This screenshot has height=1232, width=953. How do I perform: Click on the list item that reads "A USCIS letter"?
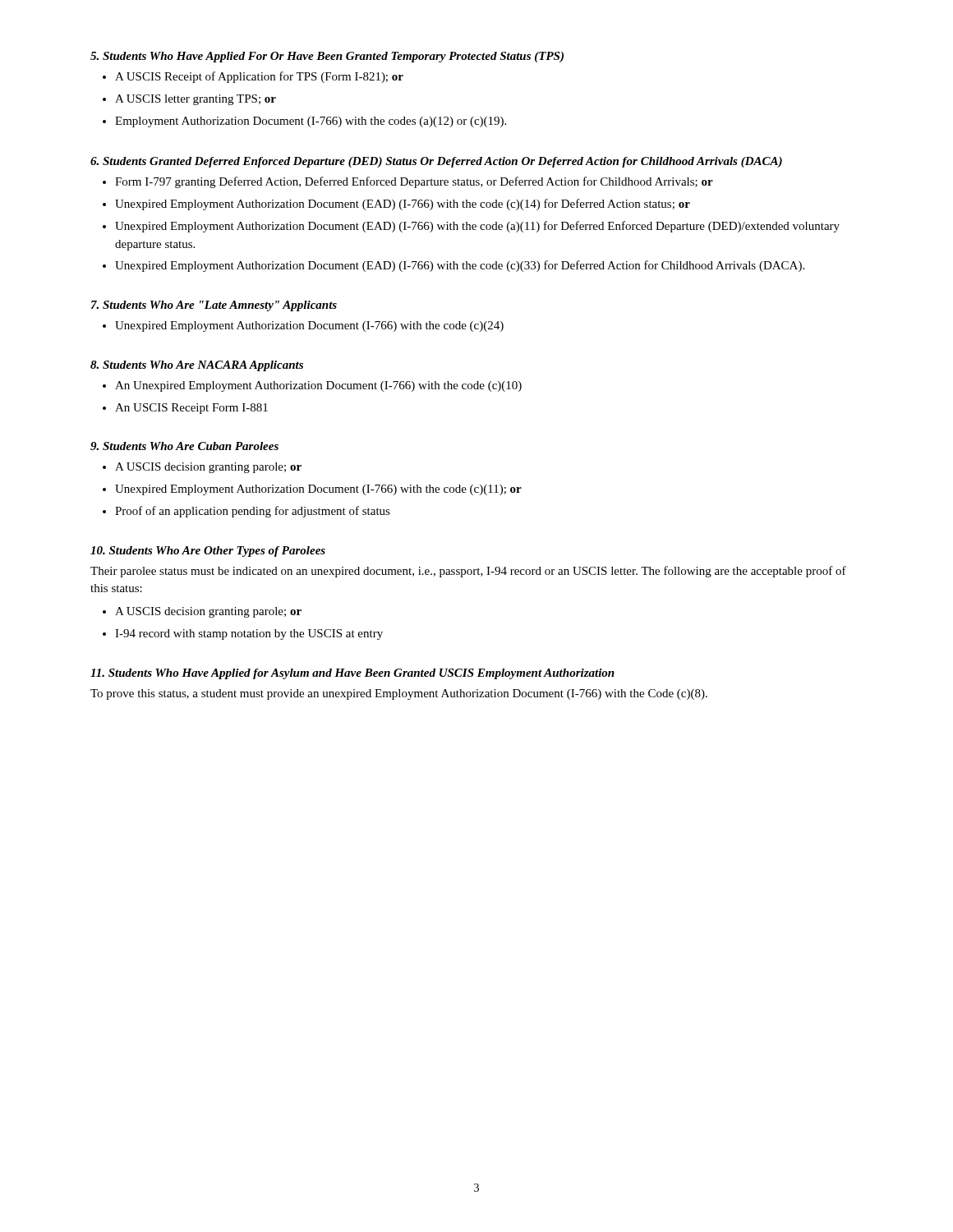pos(196,98)
